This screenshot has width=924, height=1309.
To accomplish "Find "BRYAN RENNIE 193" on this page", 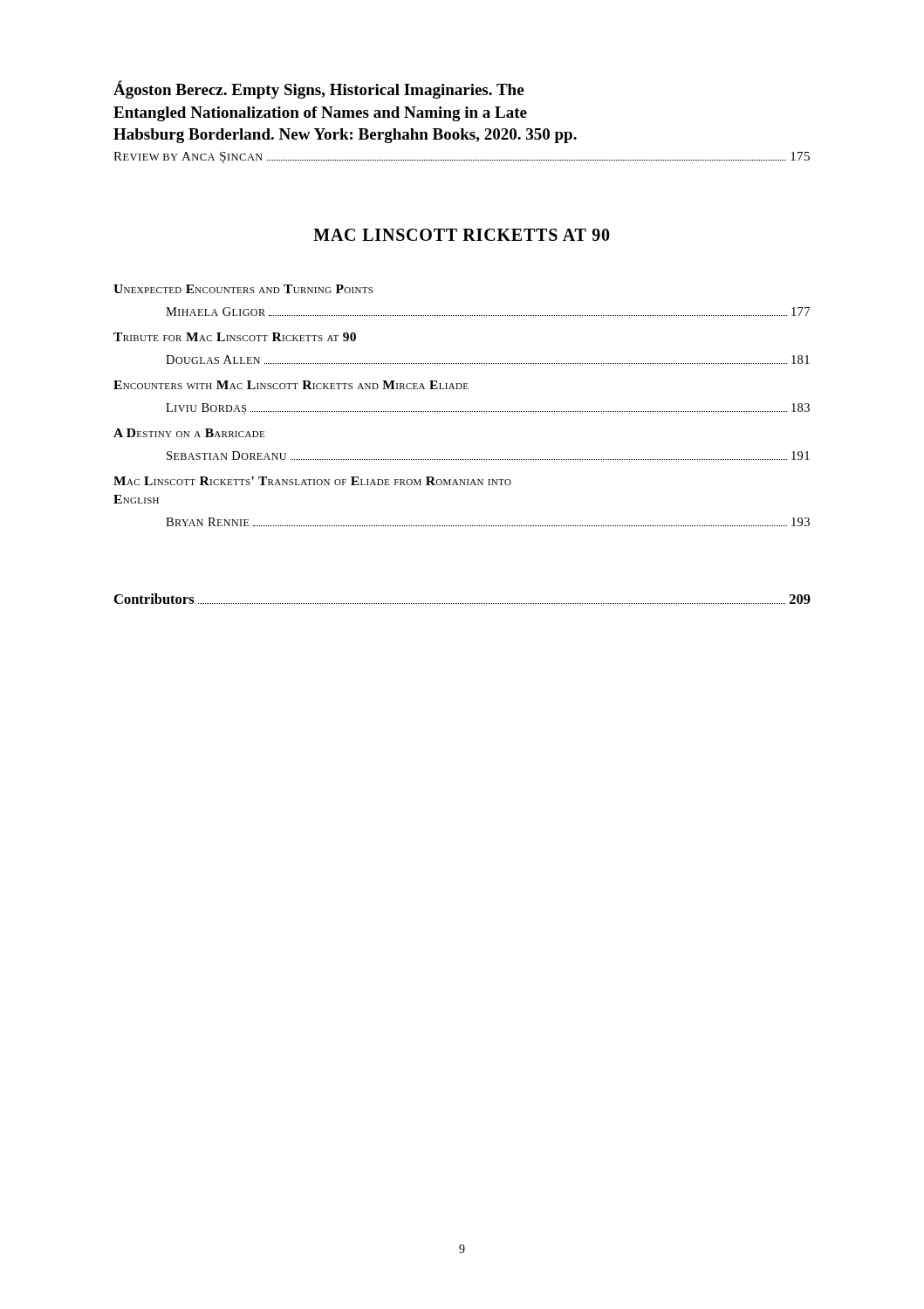I will coord(488,522).
